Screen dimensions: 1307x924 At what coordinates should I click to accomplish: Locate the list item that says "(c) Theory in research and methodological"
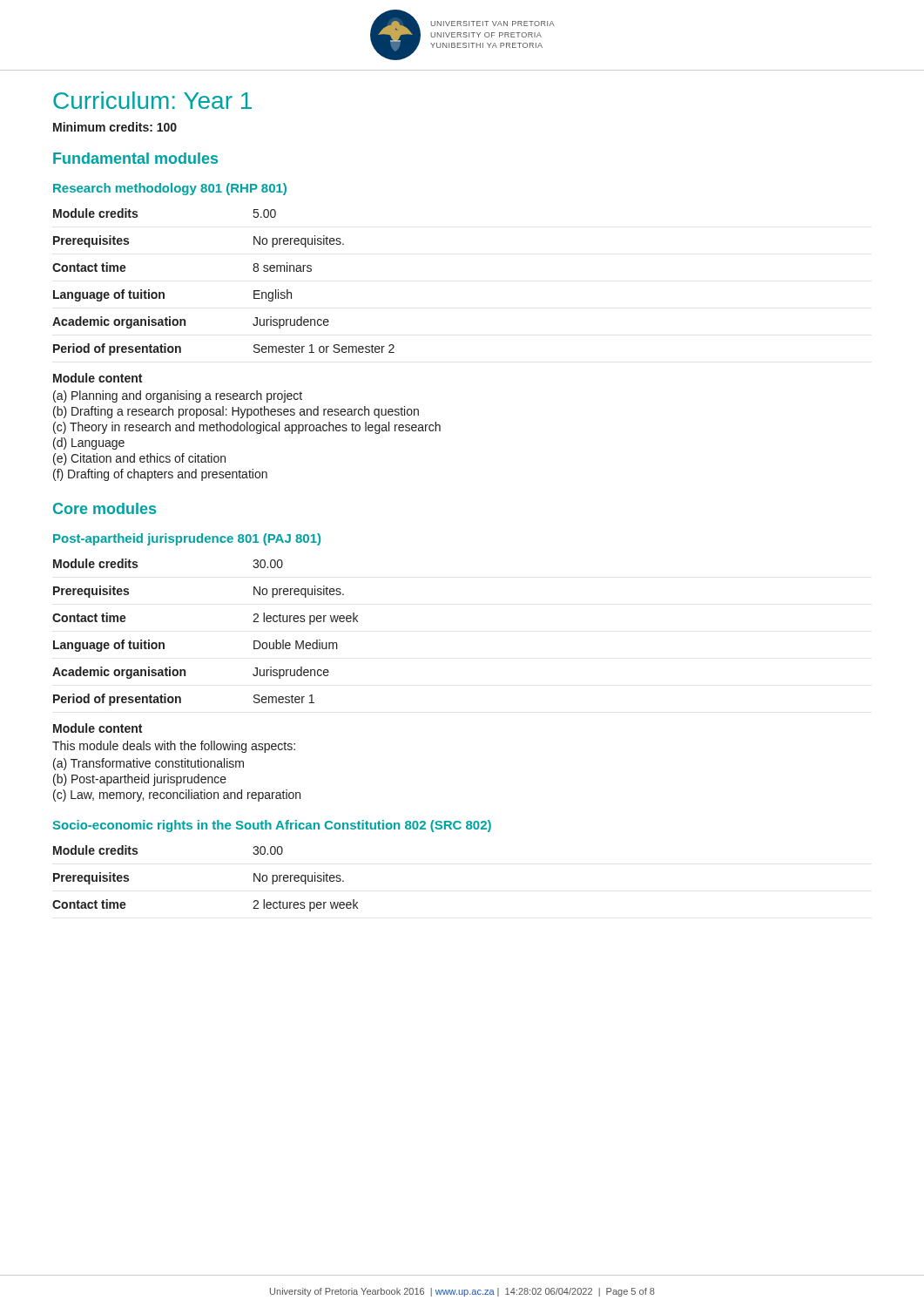[247, 427]
